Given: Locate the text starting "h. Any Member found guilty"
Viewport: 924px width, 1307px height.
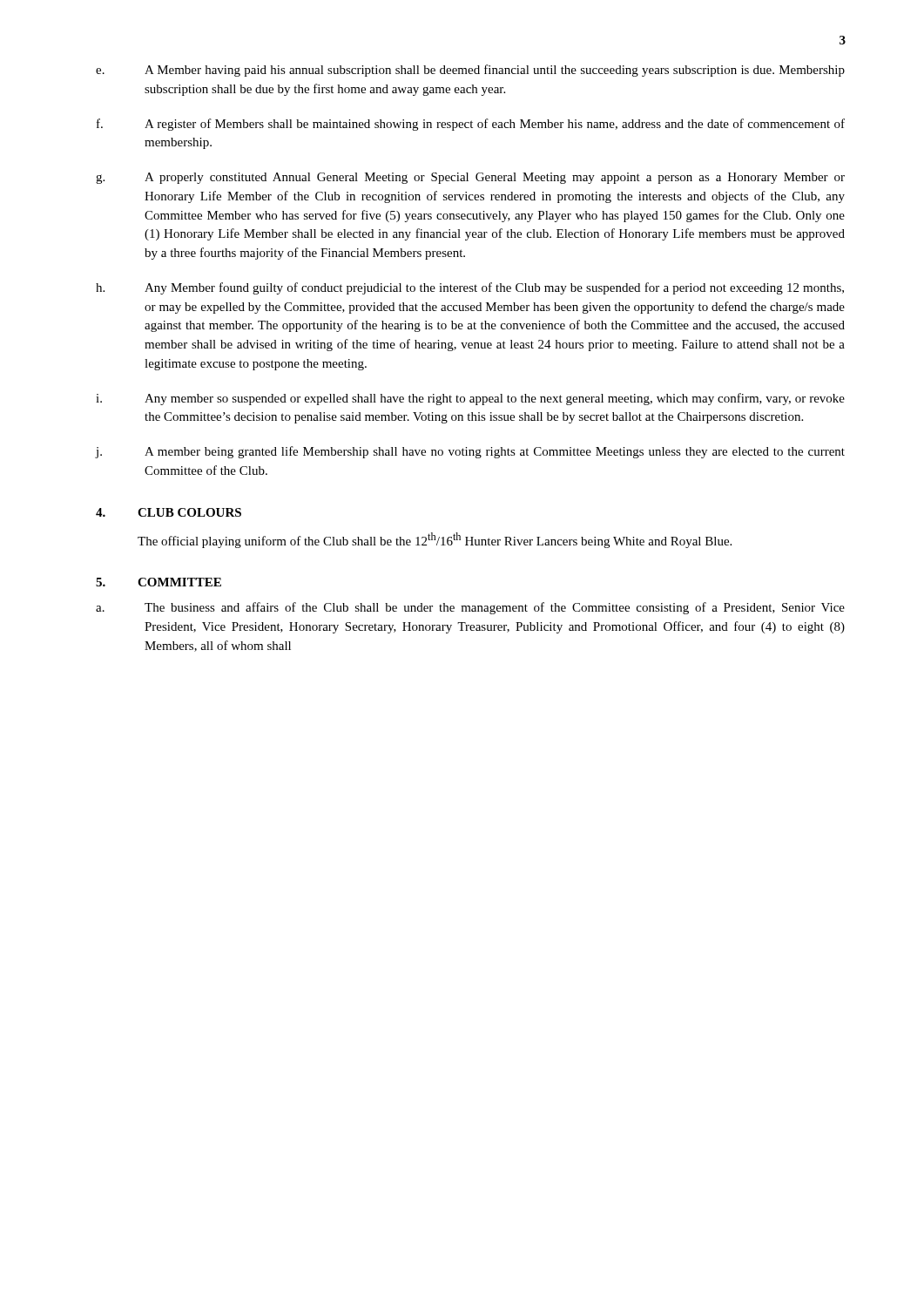Looking at the screenshot, I should tap(470, 326).
